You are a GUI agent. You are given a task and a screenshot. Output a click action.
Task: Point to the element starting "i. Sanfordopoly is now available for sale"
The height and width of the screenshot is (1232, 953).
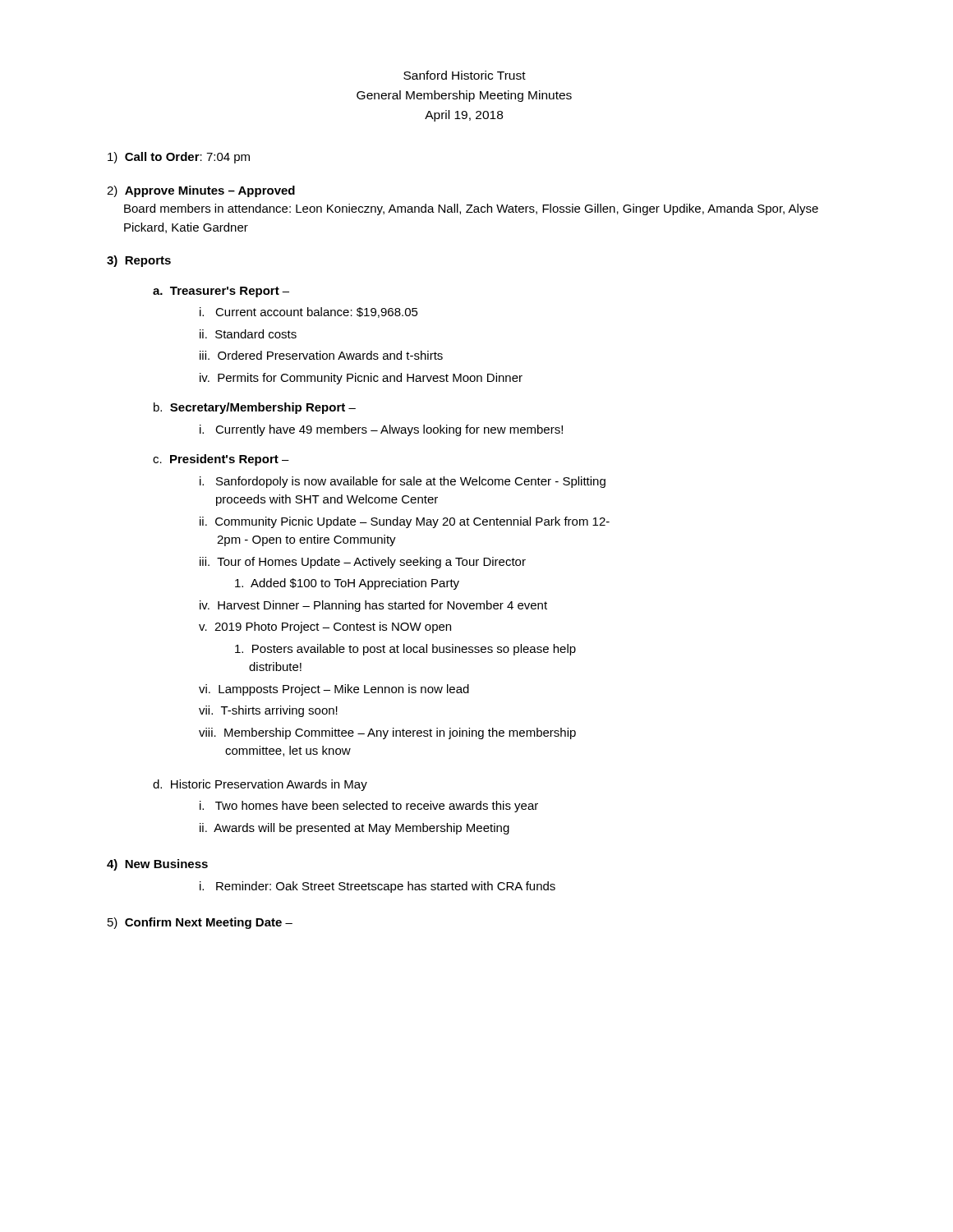pos(402,491)
